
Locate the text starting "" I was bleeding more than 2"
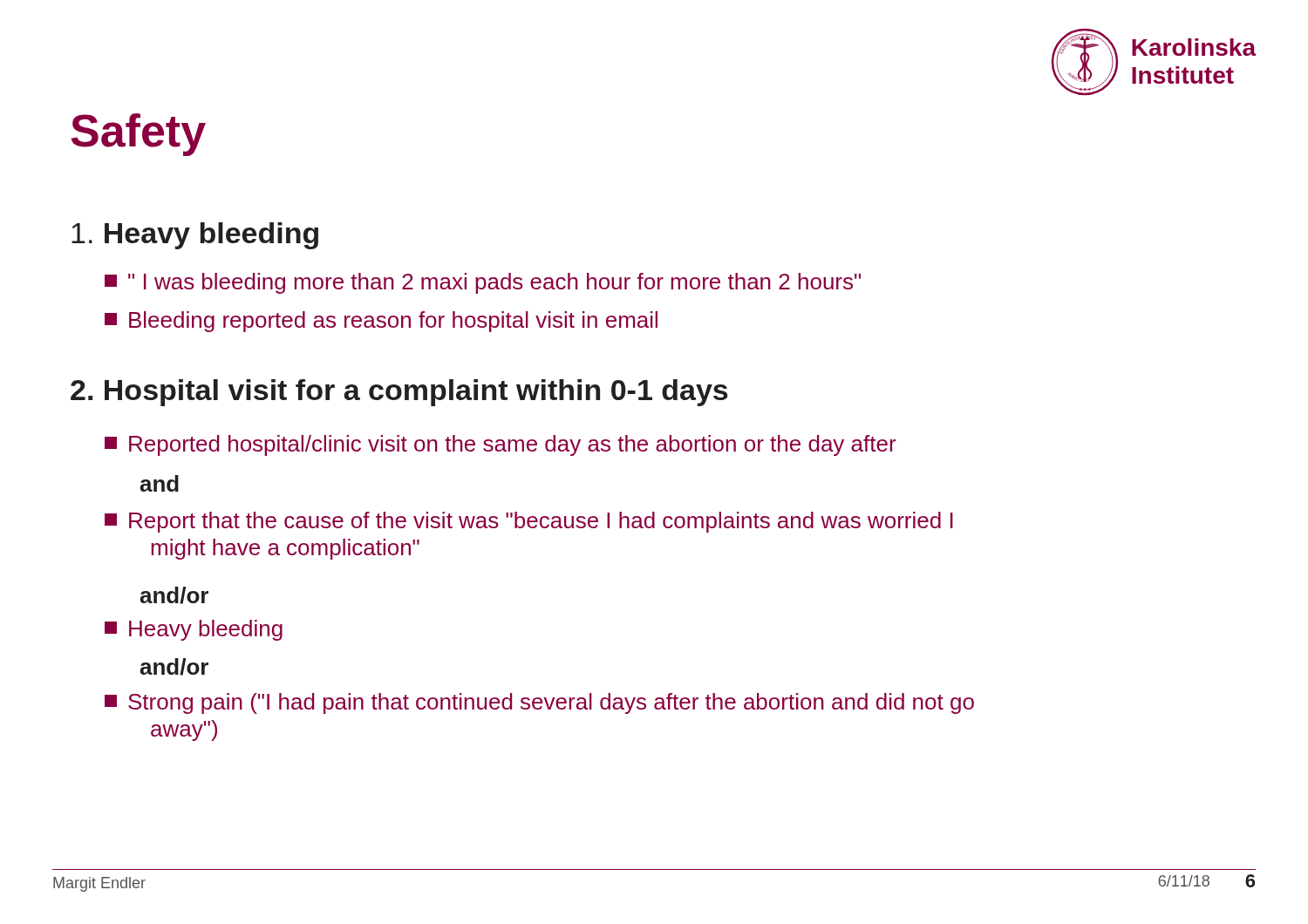pyautogui.click(x=483, y=282)
